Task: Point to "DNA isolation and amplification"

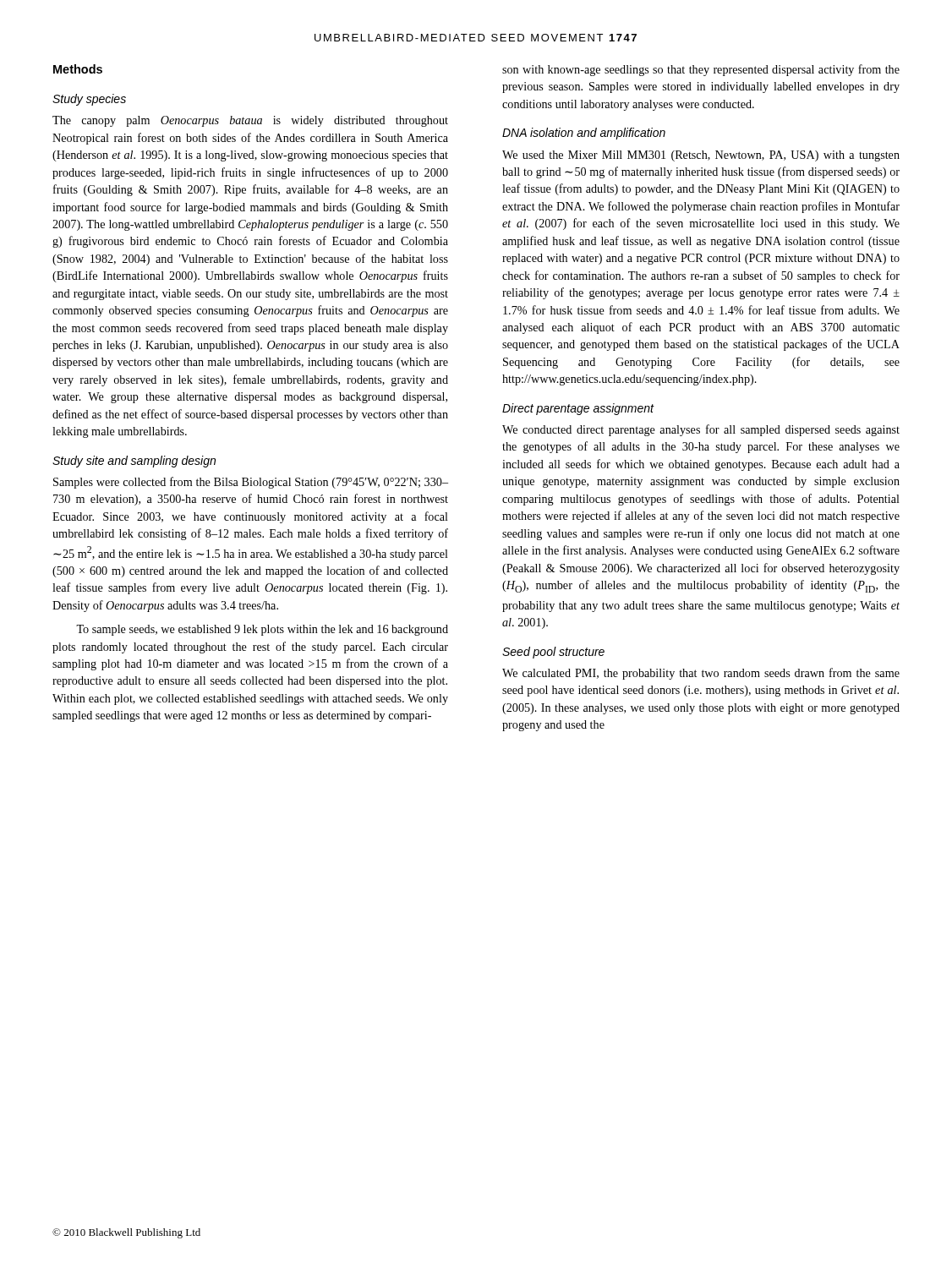Action: [x=584, y=133]
